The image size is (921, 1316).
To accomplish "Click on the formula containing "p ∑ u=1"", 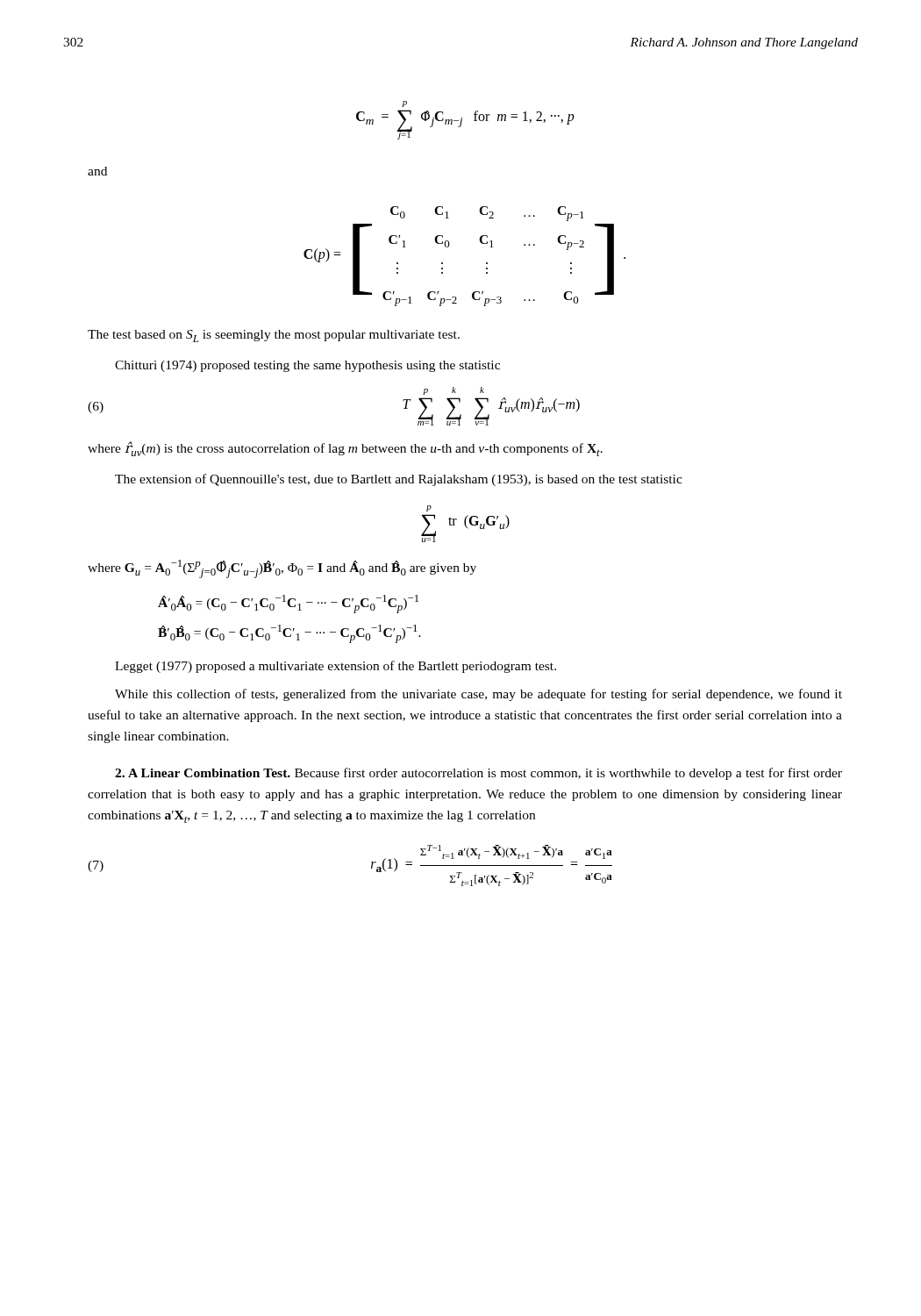I will [x=465, y=522].
